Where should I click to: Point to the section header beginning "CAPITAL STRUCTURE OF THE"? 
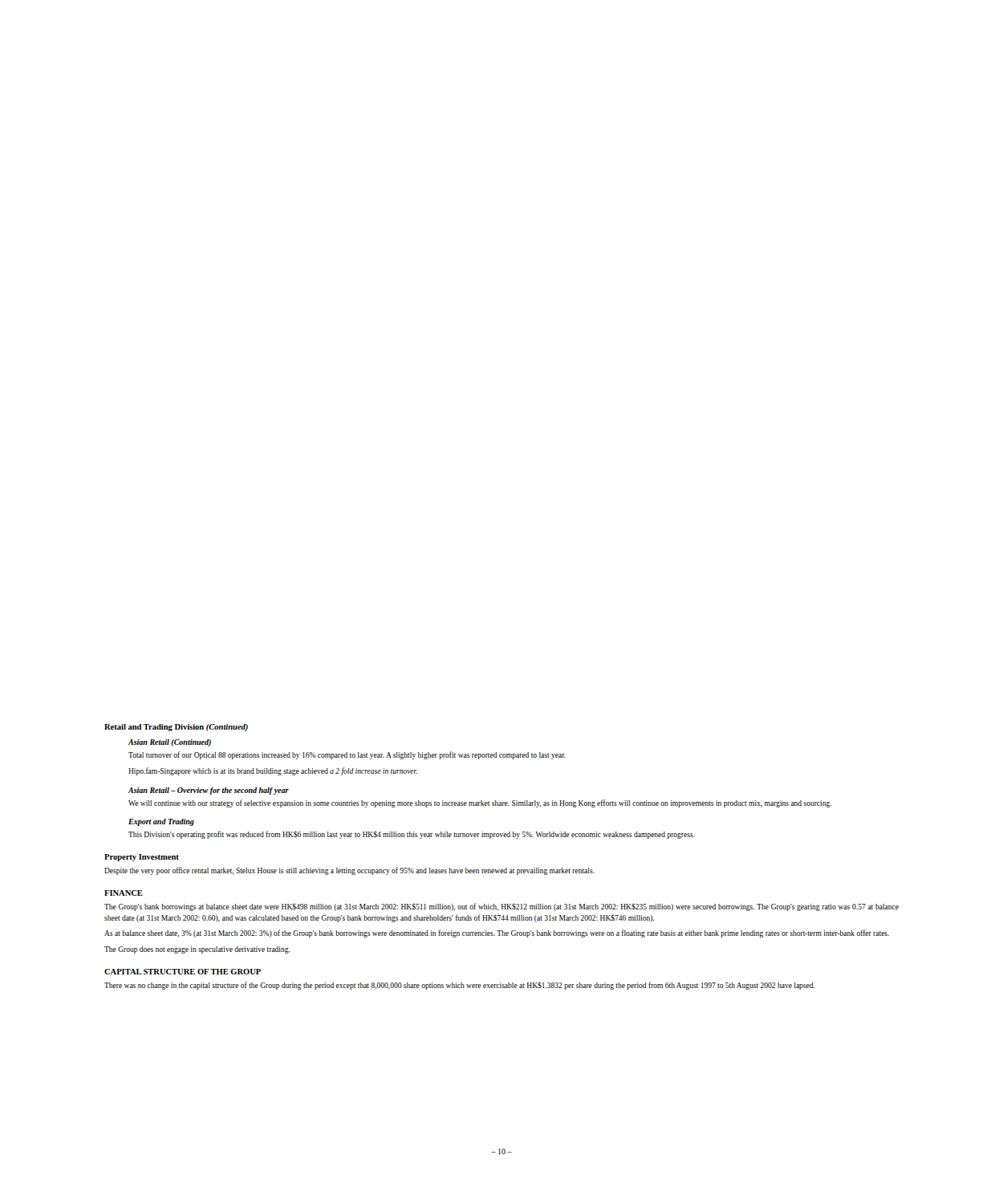[183, 972]
